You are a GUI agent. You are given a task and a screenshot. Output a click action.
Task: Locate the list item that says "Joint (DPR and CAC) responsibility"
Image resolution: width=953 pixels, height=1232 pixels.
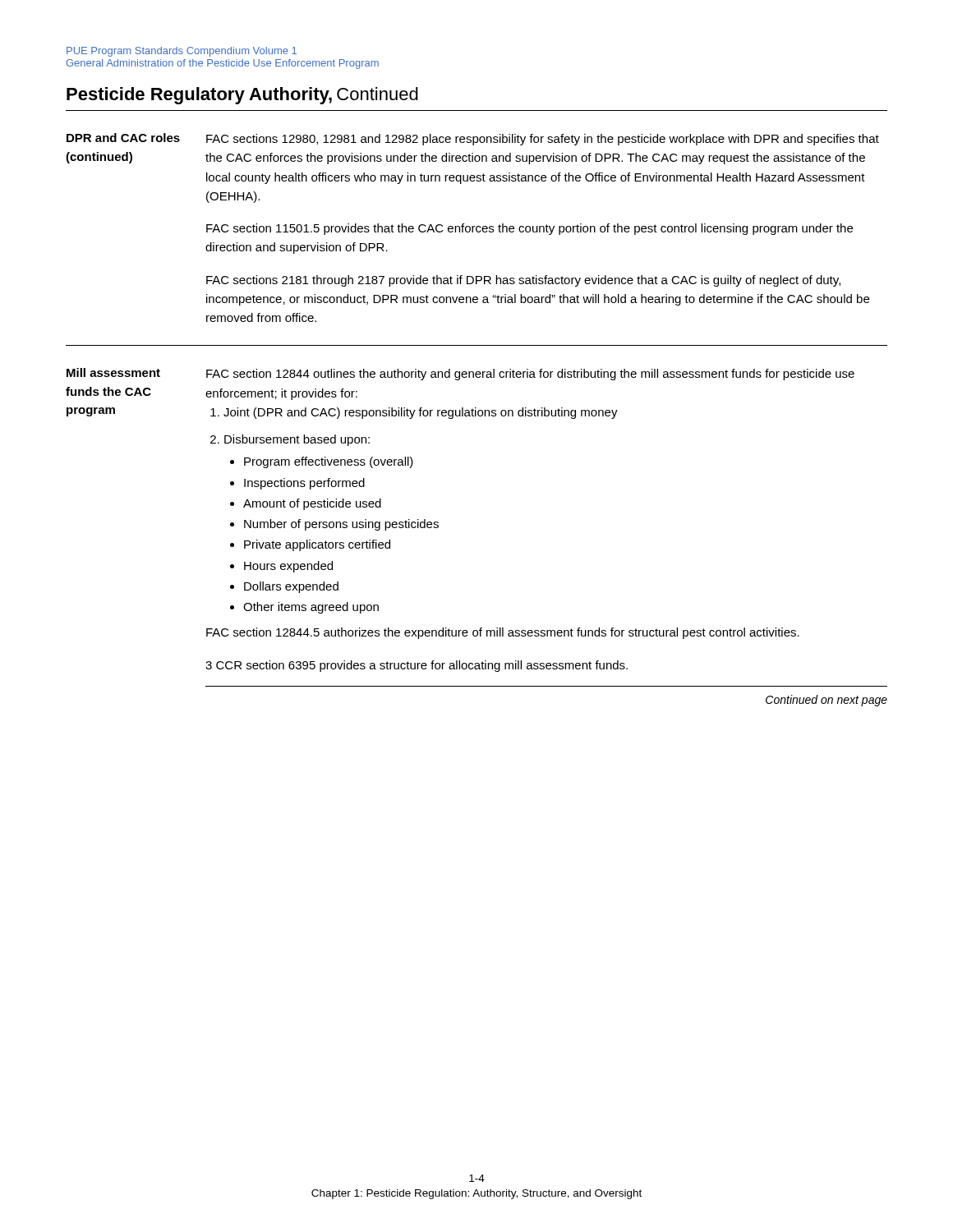546,412
